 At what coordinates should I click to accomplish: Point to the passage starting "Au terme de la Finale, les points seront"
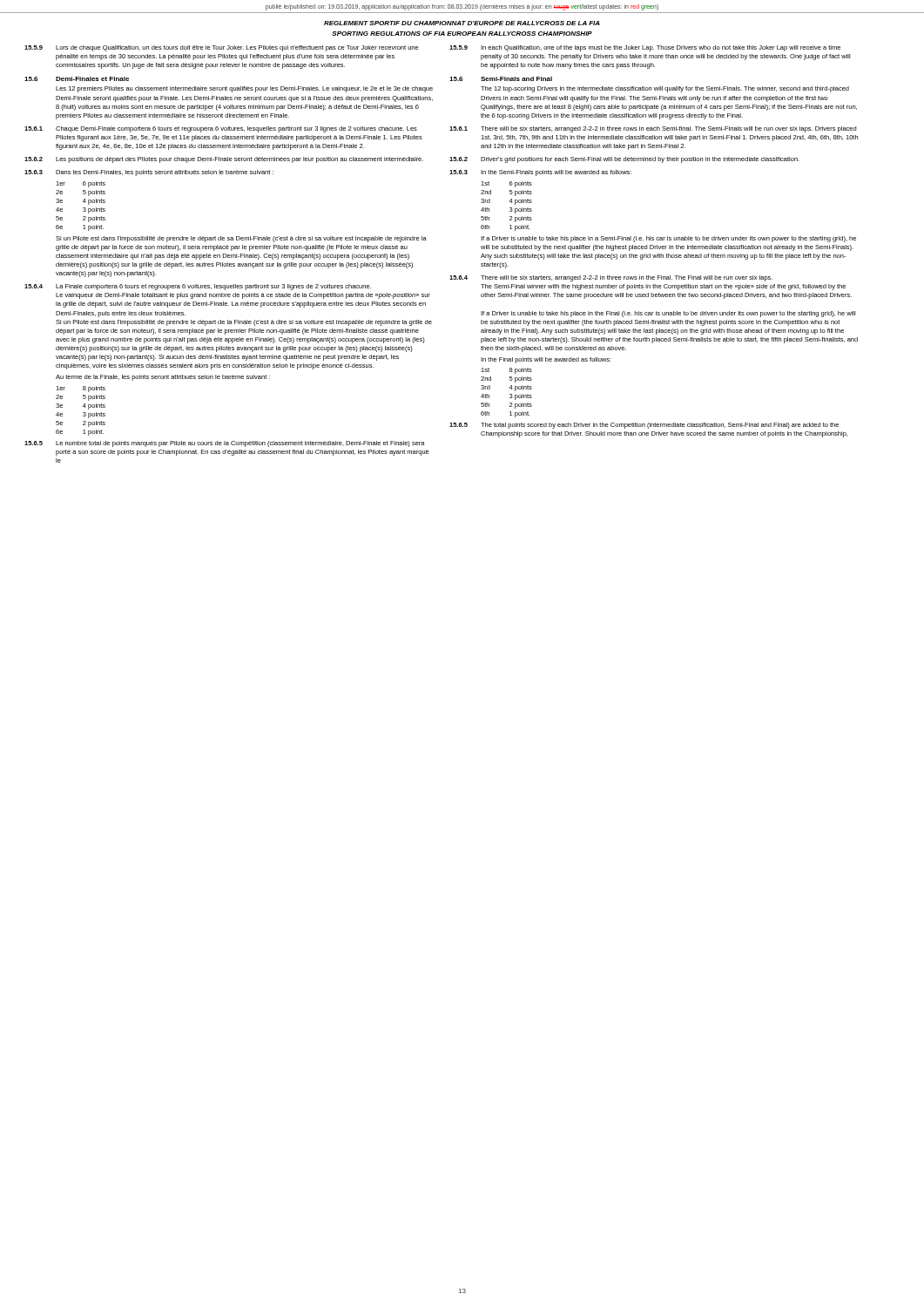(x=163, y=377)
